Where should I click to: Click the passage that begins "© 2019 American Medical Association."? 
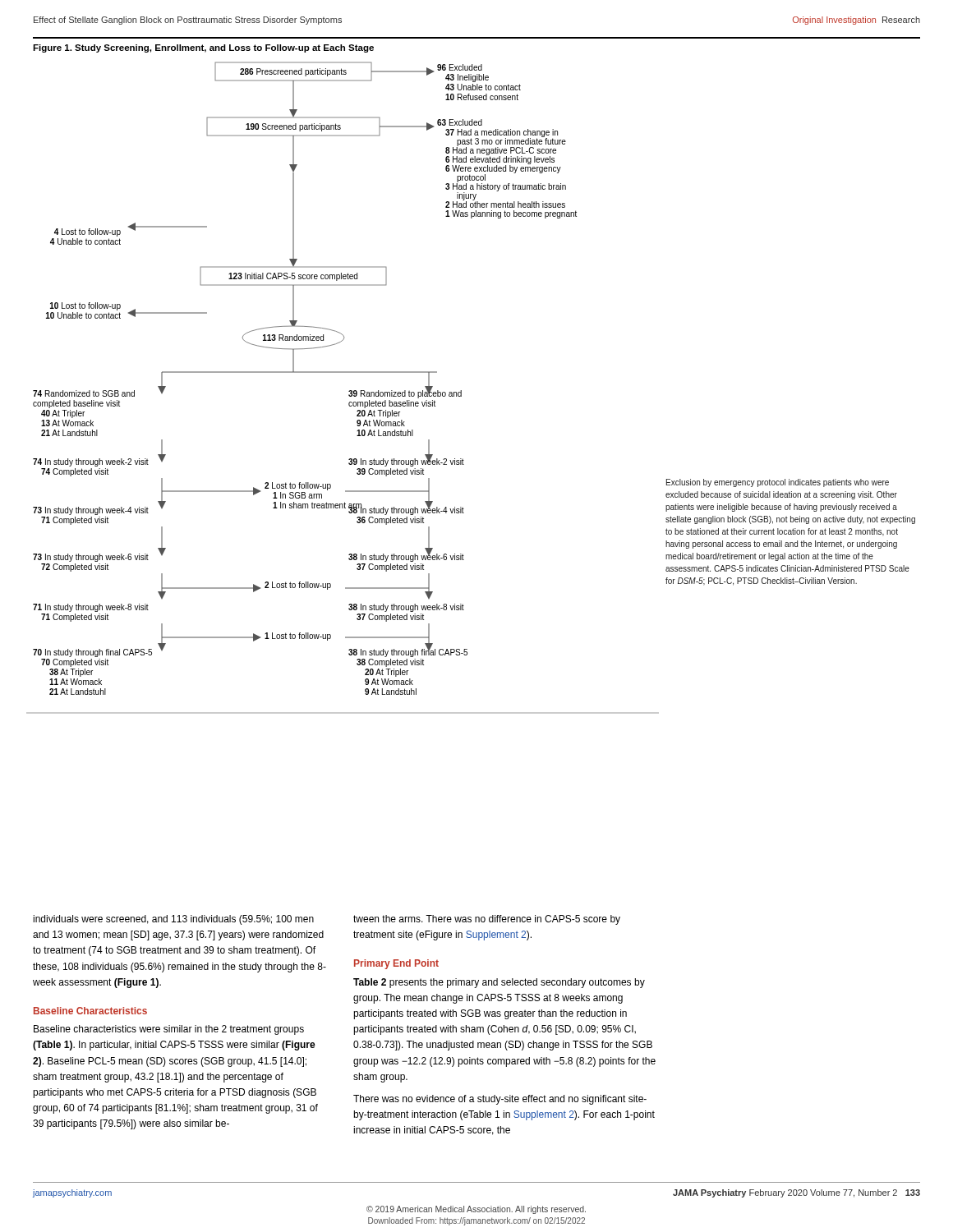coord(476,1209)
